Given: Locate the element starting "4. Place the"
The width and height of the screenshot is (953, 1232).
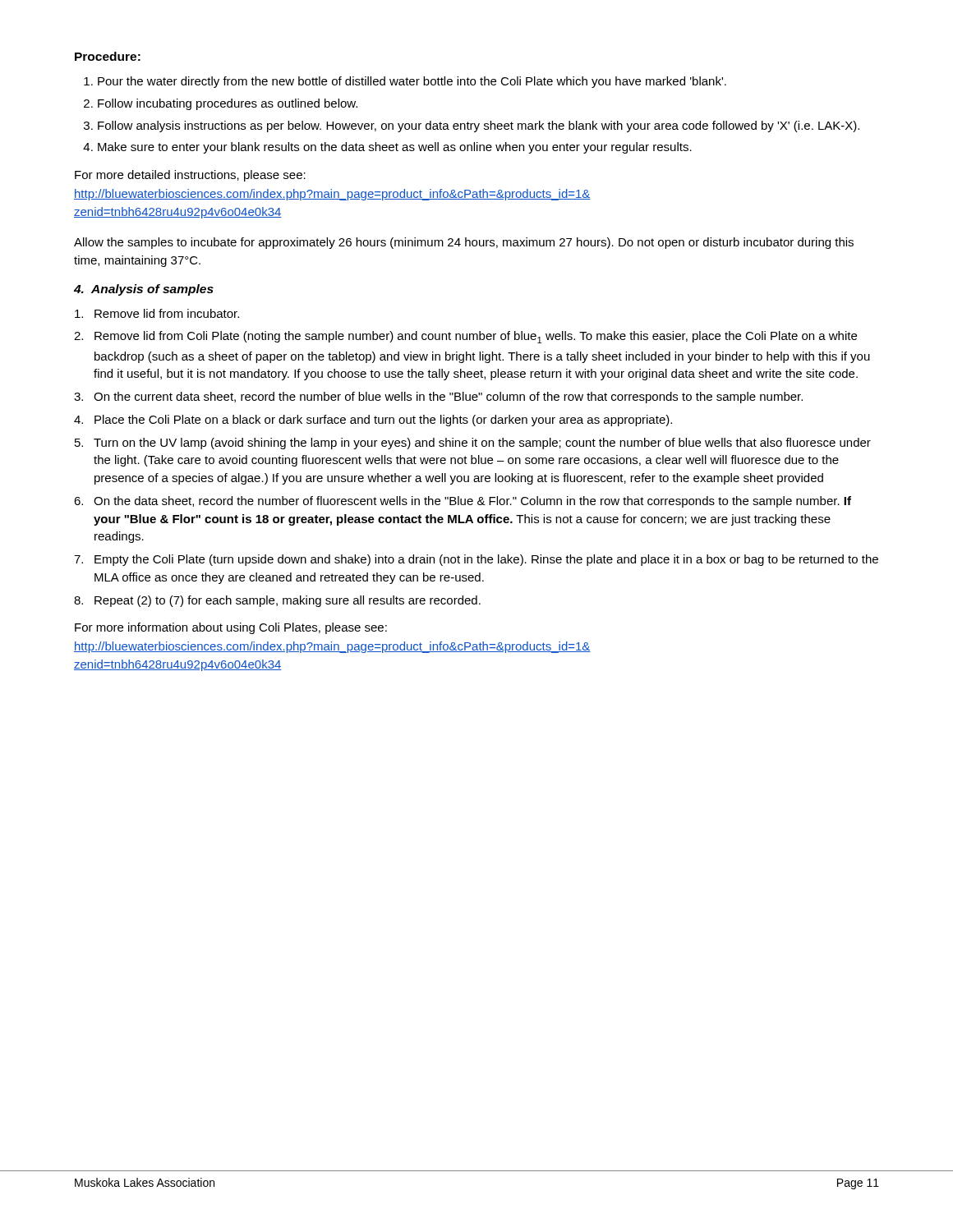Looking at the screenshot, I should pos(476,419).
